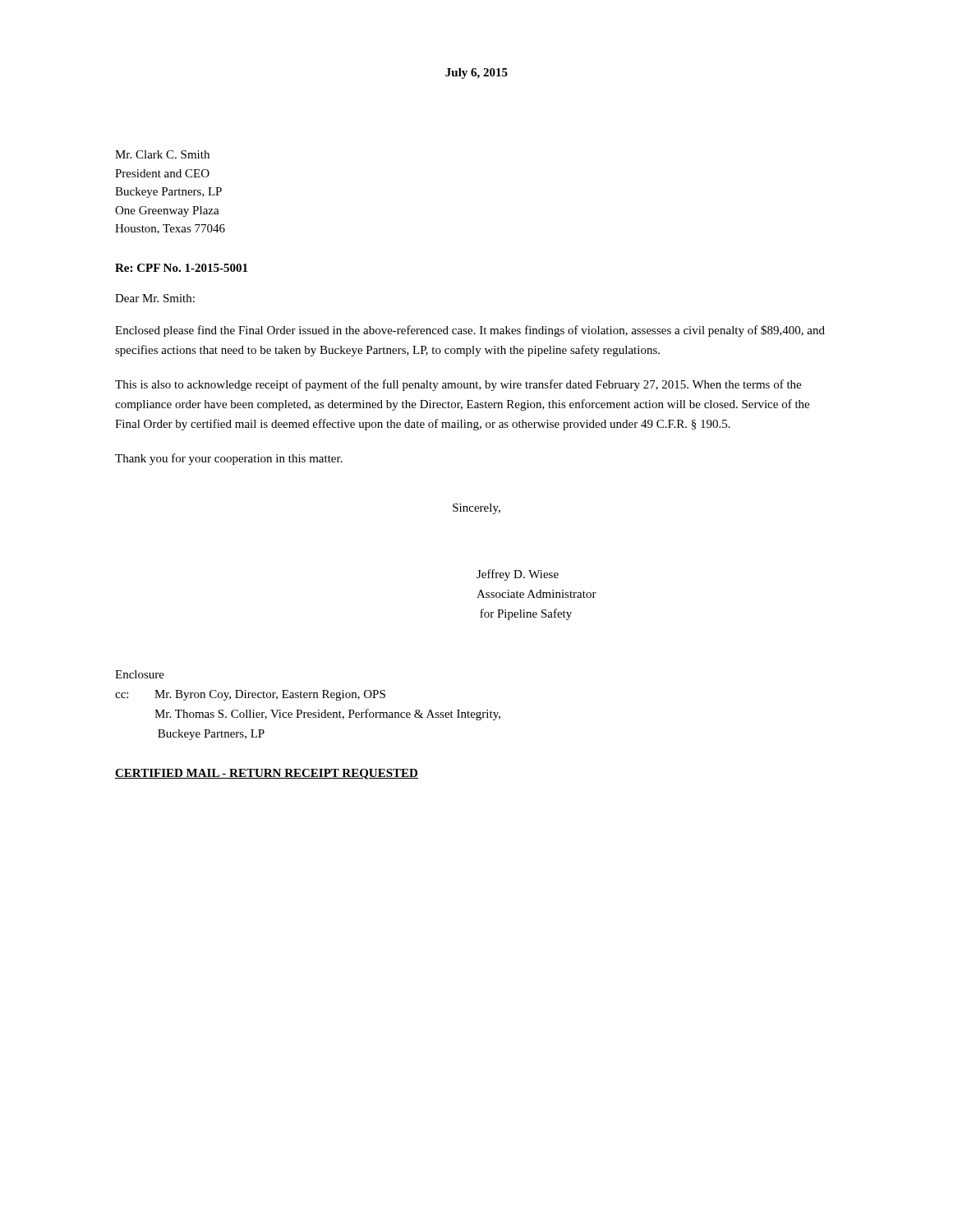Click where it says "CERTIFIED MAIL - RETURN RECEIPT REQUESTED"
953x1232 pixels.
tap(267, 772)
